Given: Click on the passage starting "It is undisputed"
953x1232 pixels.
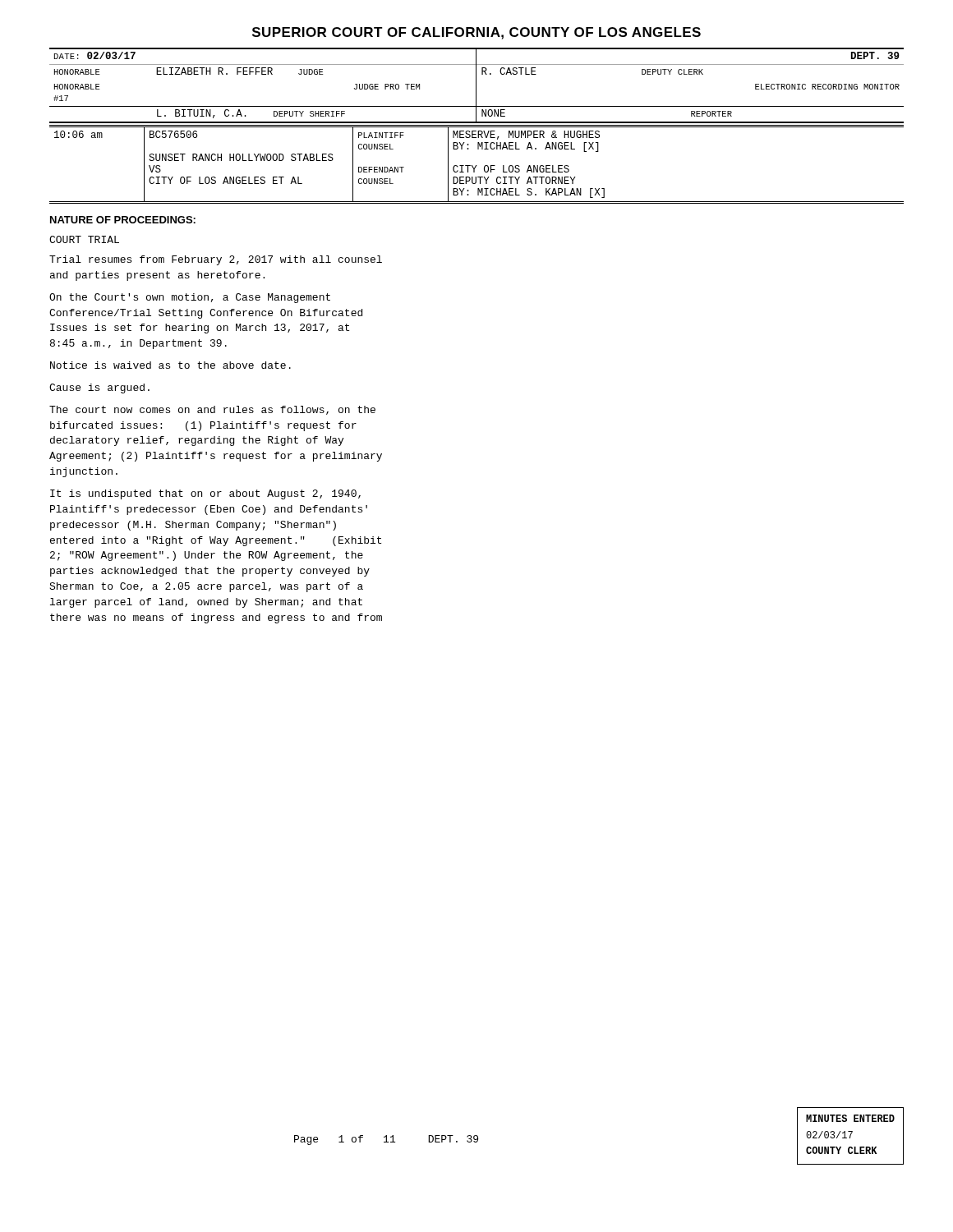Looking at the screenshot, I should [216, 556].
